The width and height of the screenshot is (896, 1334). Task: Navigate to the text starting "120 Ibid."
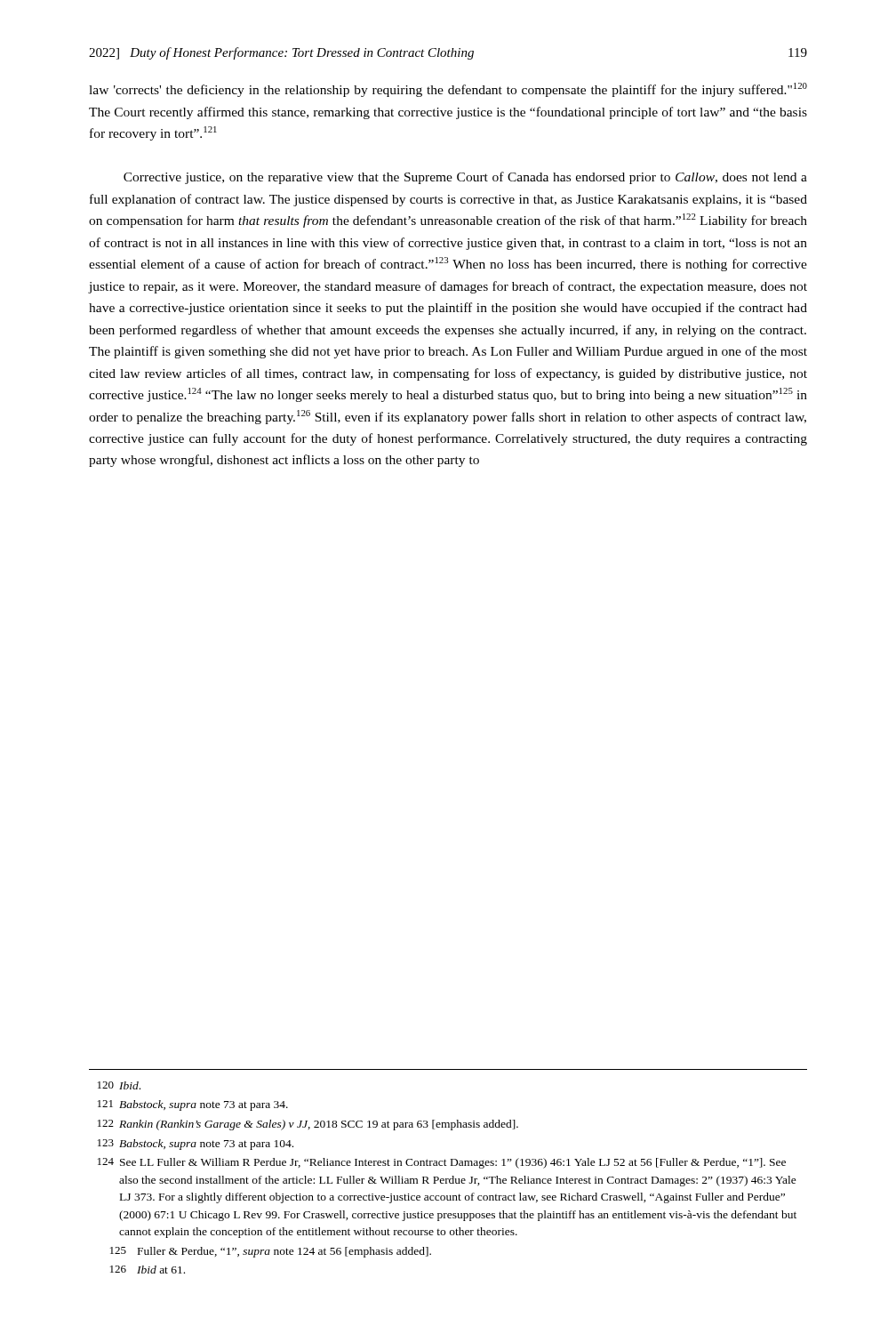(119, 1085)
